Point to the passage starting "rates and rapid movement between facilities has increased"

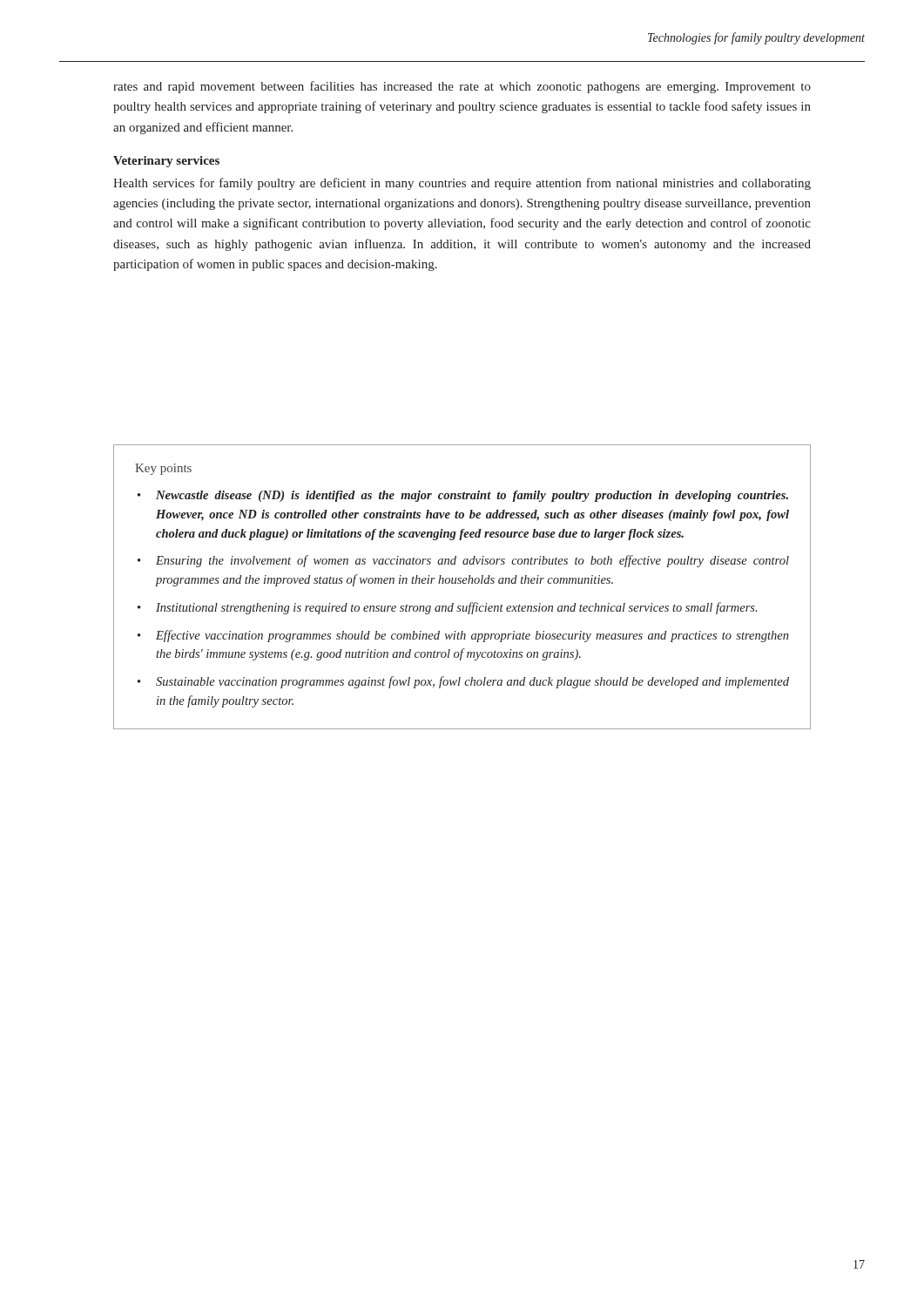coord(462,107)
